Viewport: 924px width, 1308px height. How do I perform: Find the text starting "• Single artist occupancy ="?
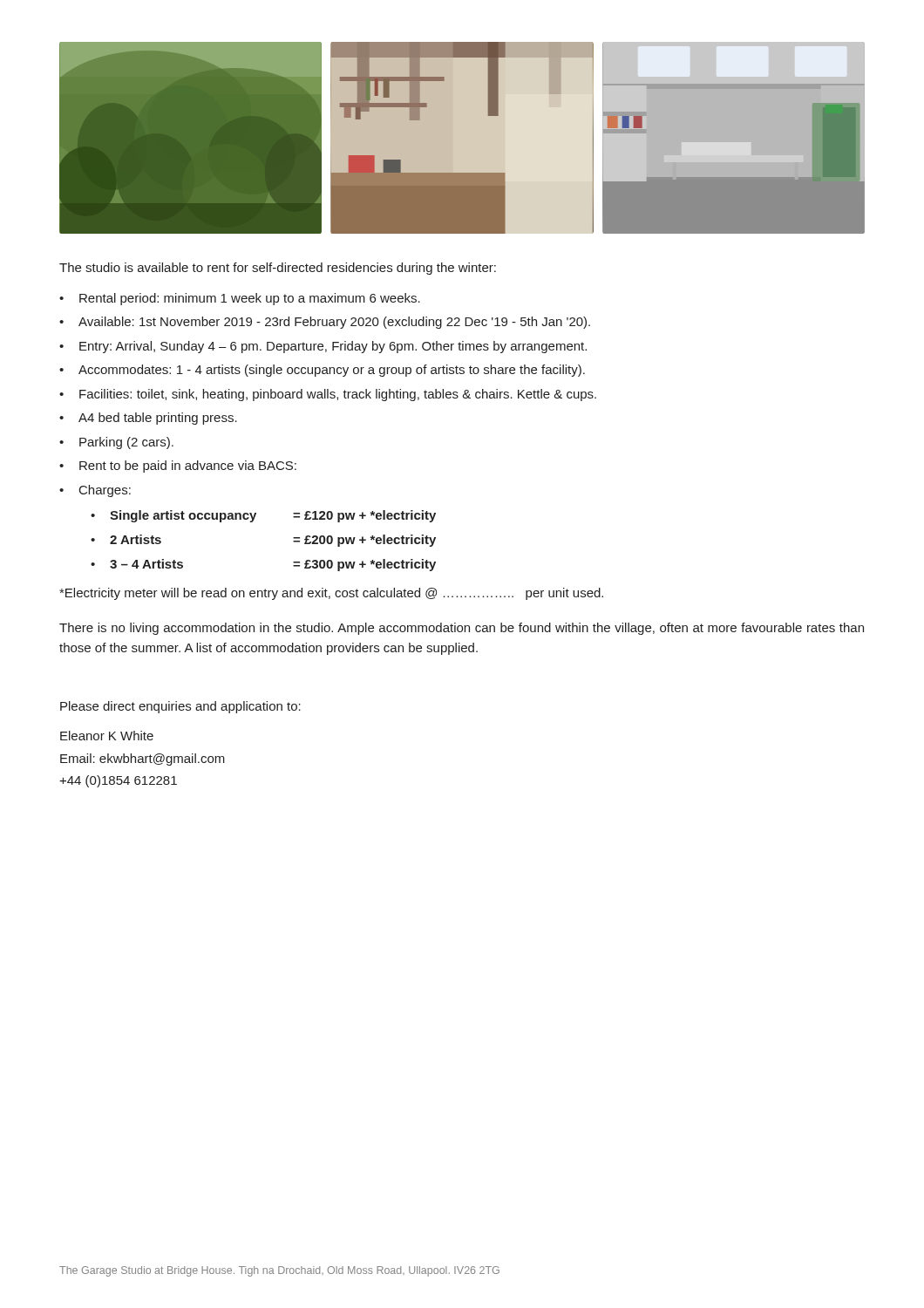(263, 515)
